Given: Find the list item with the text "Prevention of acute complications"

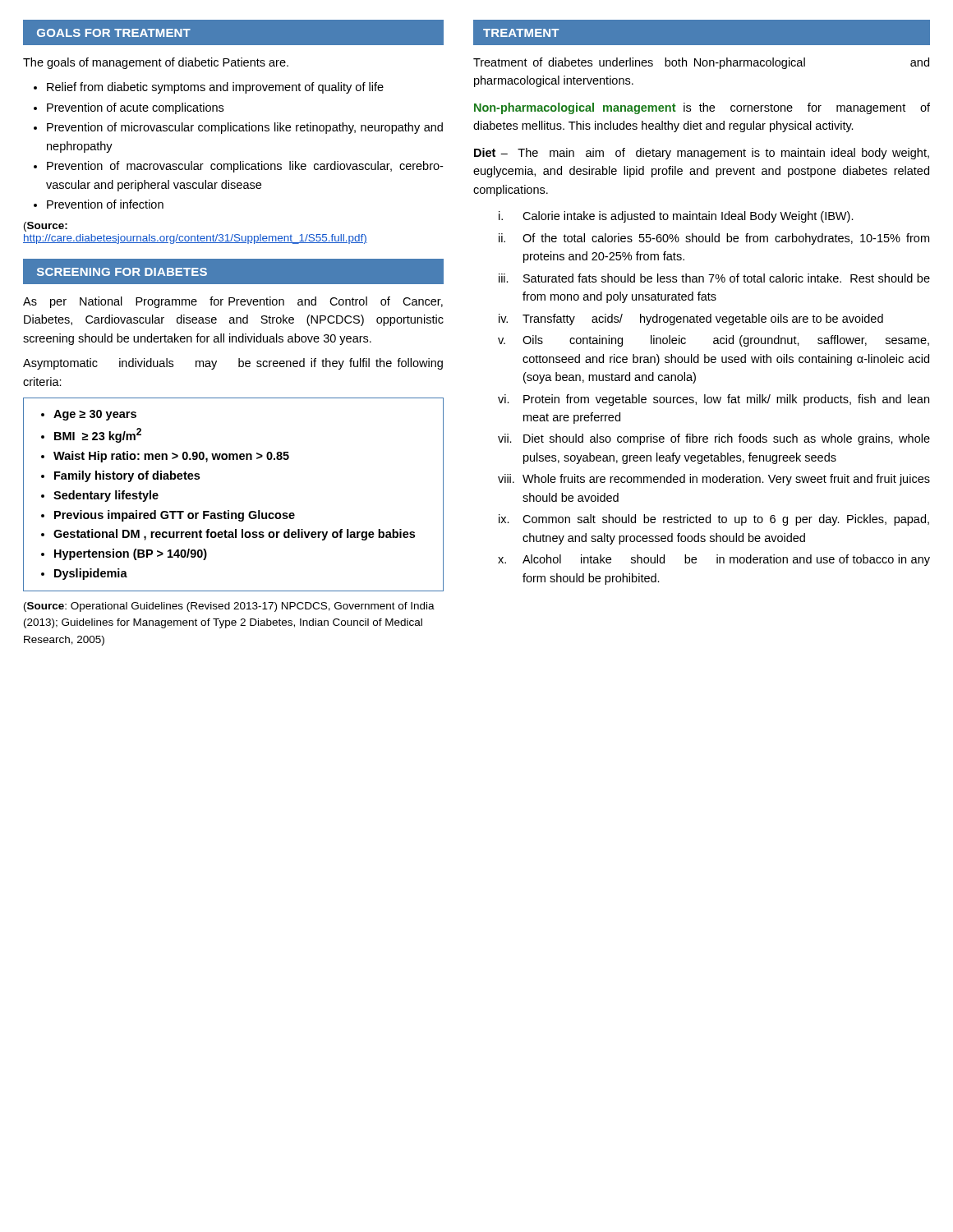Looking at the screenshot, I should click(135, 108).
